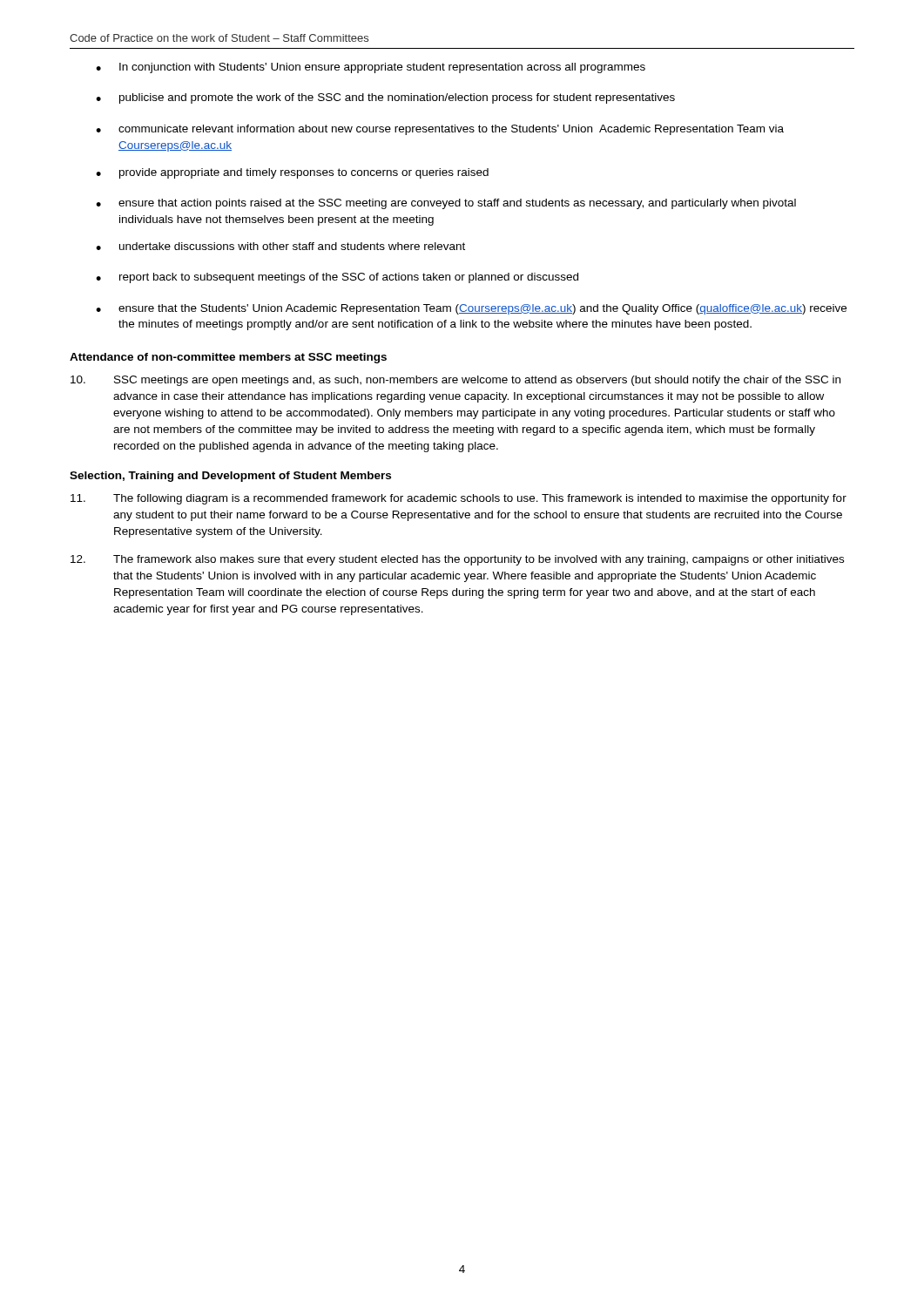Click on the passage starting "• publicise and promote"
Screen dimensions: 1307x924
pyautogui.click(x=475, y=100)
